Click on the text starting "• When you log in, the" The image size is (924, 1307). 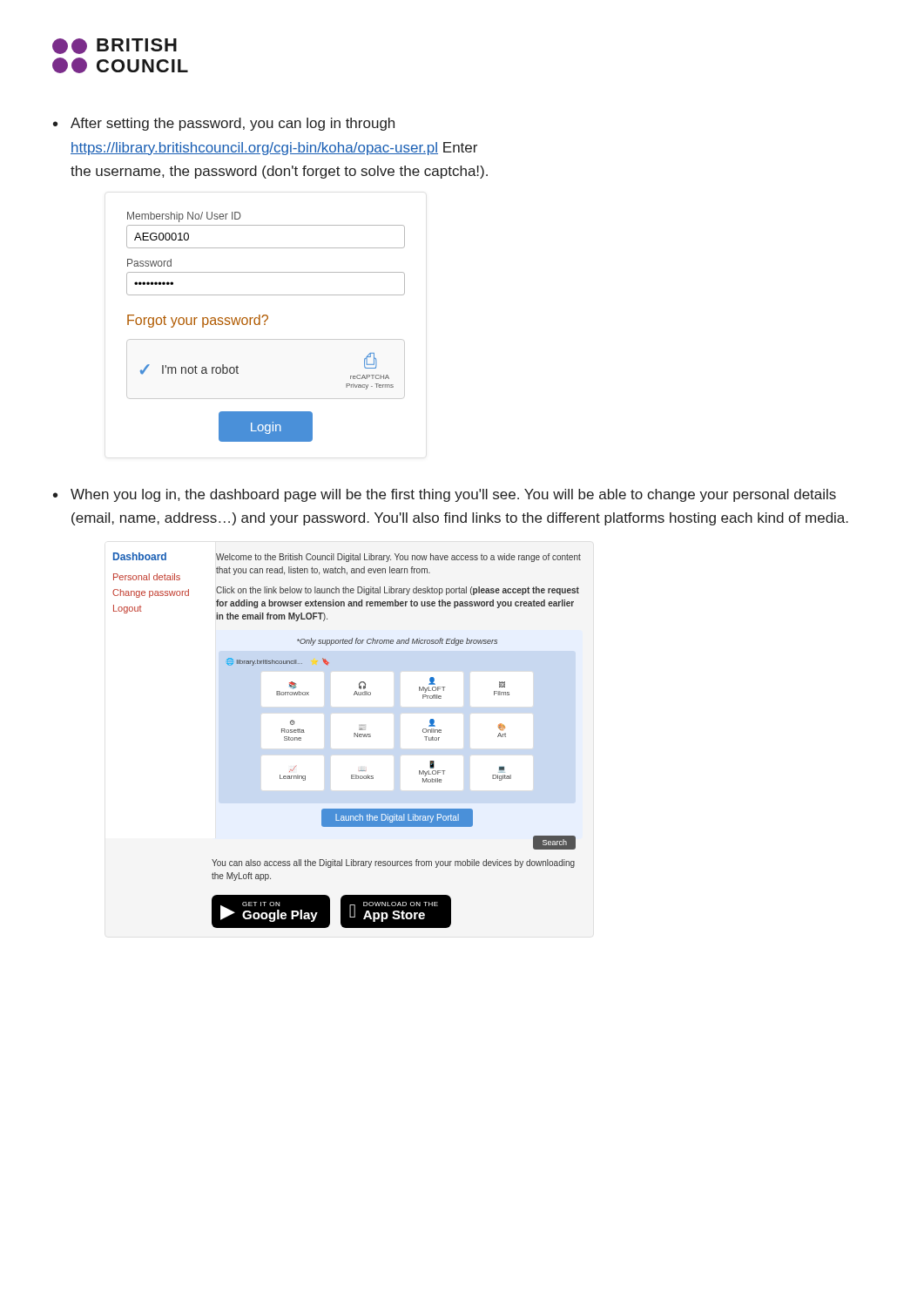pos(462,507)
